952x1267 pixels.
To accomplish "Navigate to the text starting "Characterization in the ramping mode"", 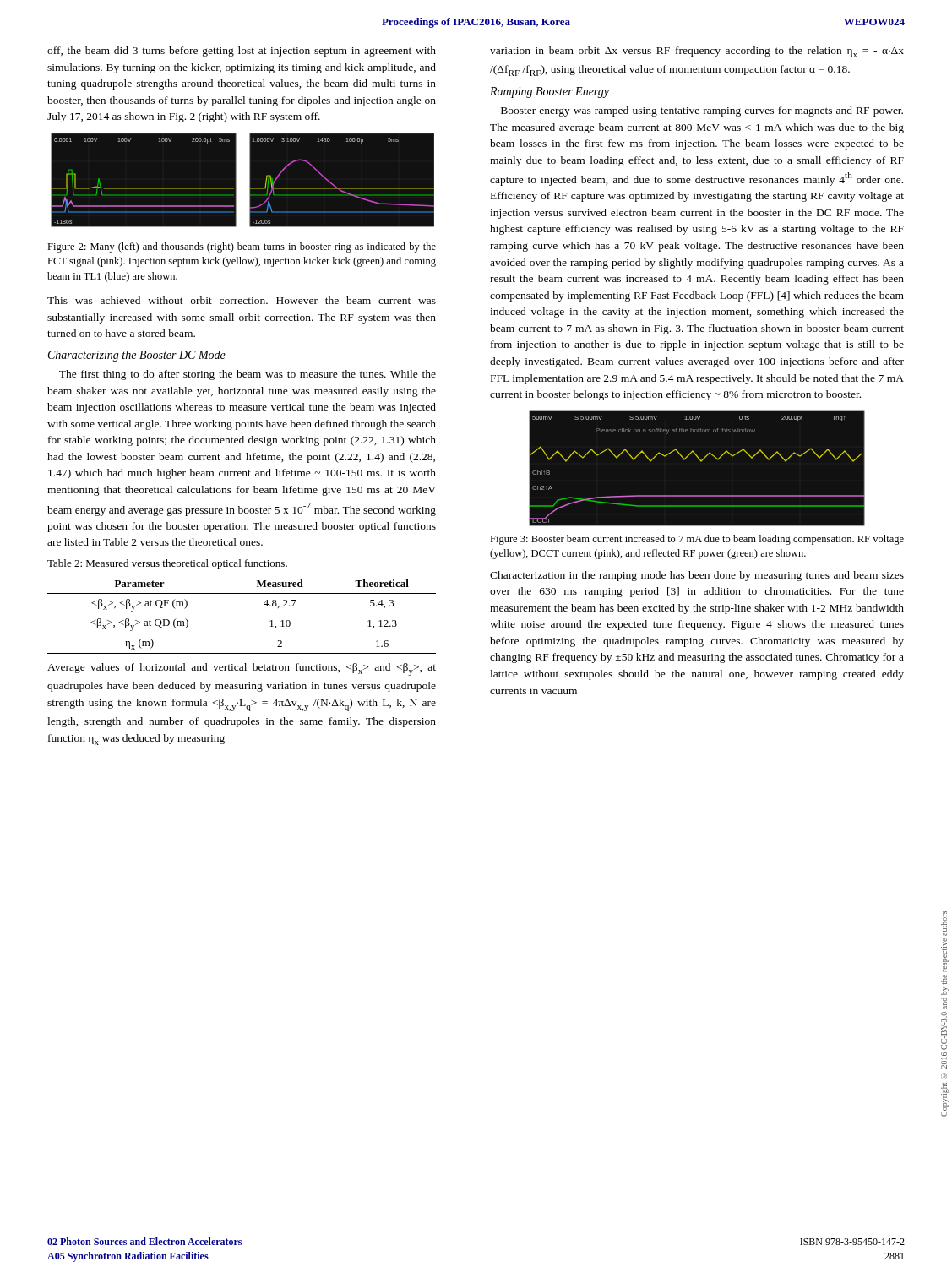I will click(697, 633).
